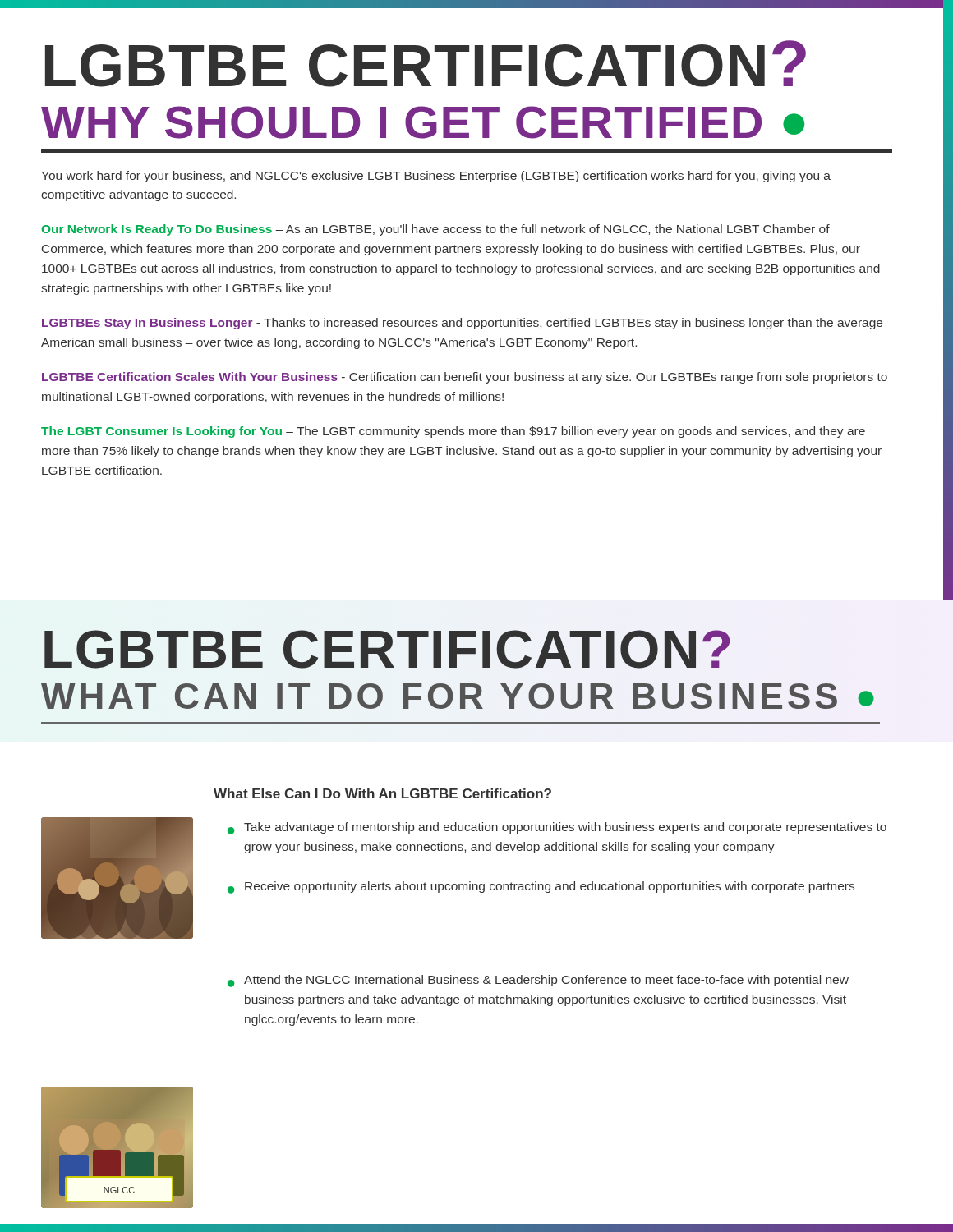Point to the region starting "The LGBT Consumer Is Looking for"

tap(467, 451)
